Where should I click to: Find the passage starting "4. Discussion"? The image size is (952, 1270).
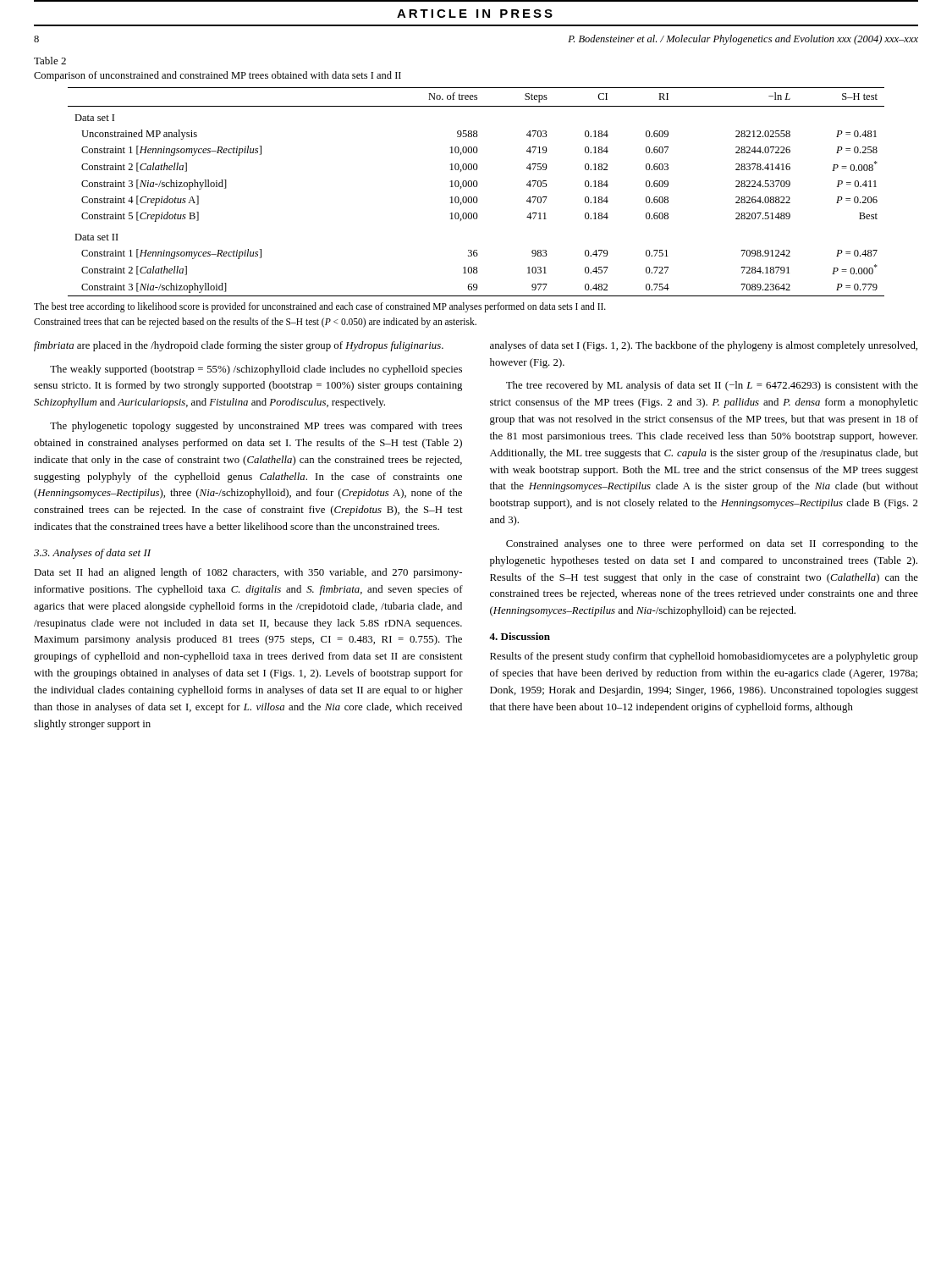point(520,636)
